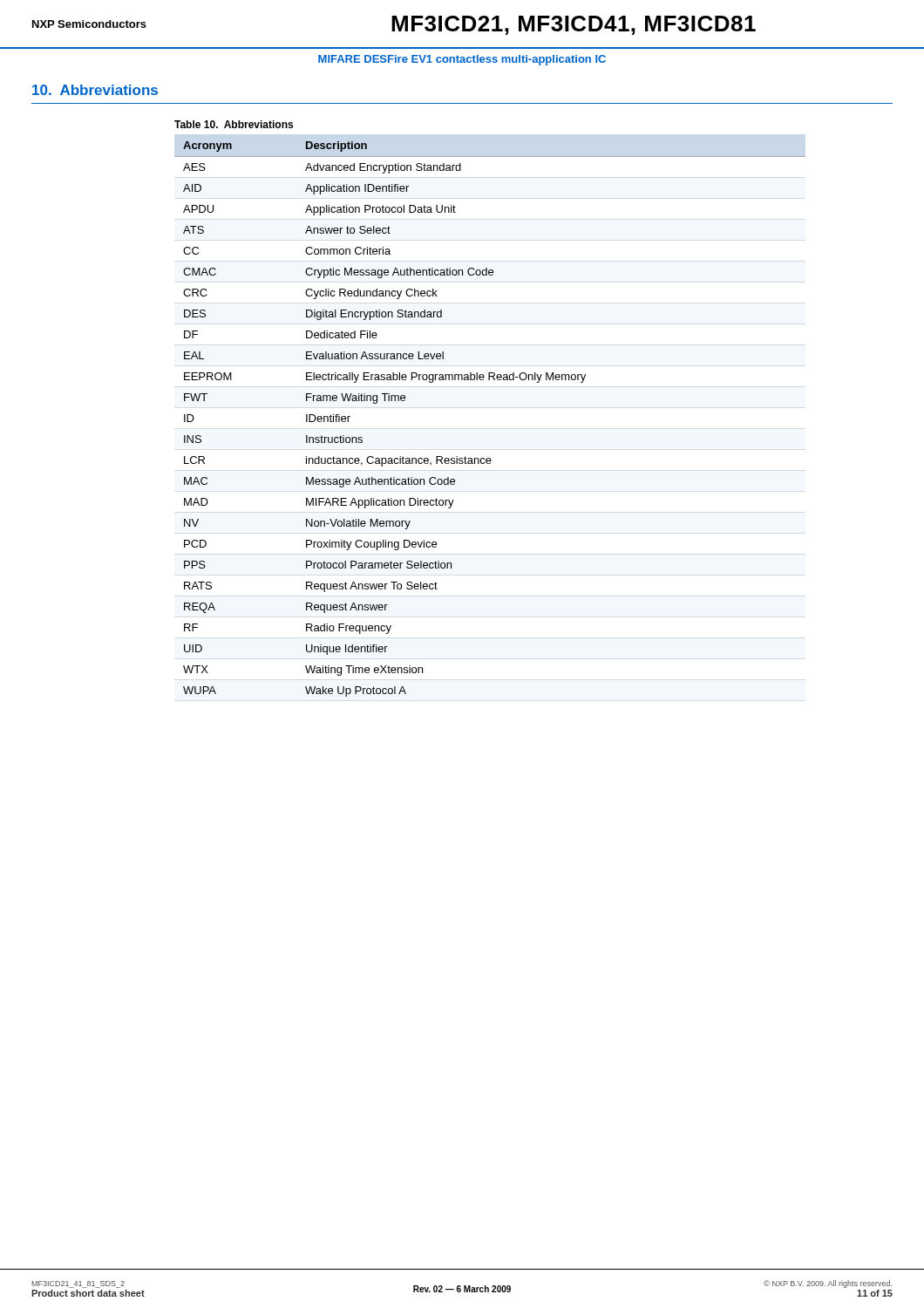Click on the text starting "Table 10. Abbreviations"
This screenshot has height=1308, width=924.
(x=234, y=125)
